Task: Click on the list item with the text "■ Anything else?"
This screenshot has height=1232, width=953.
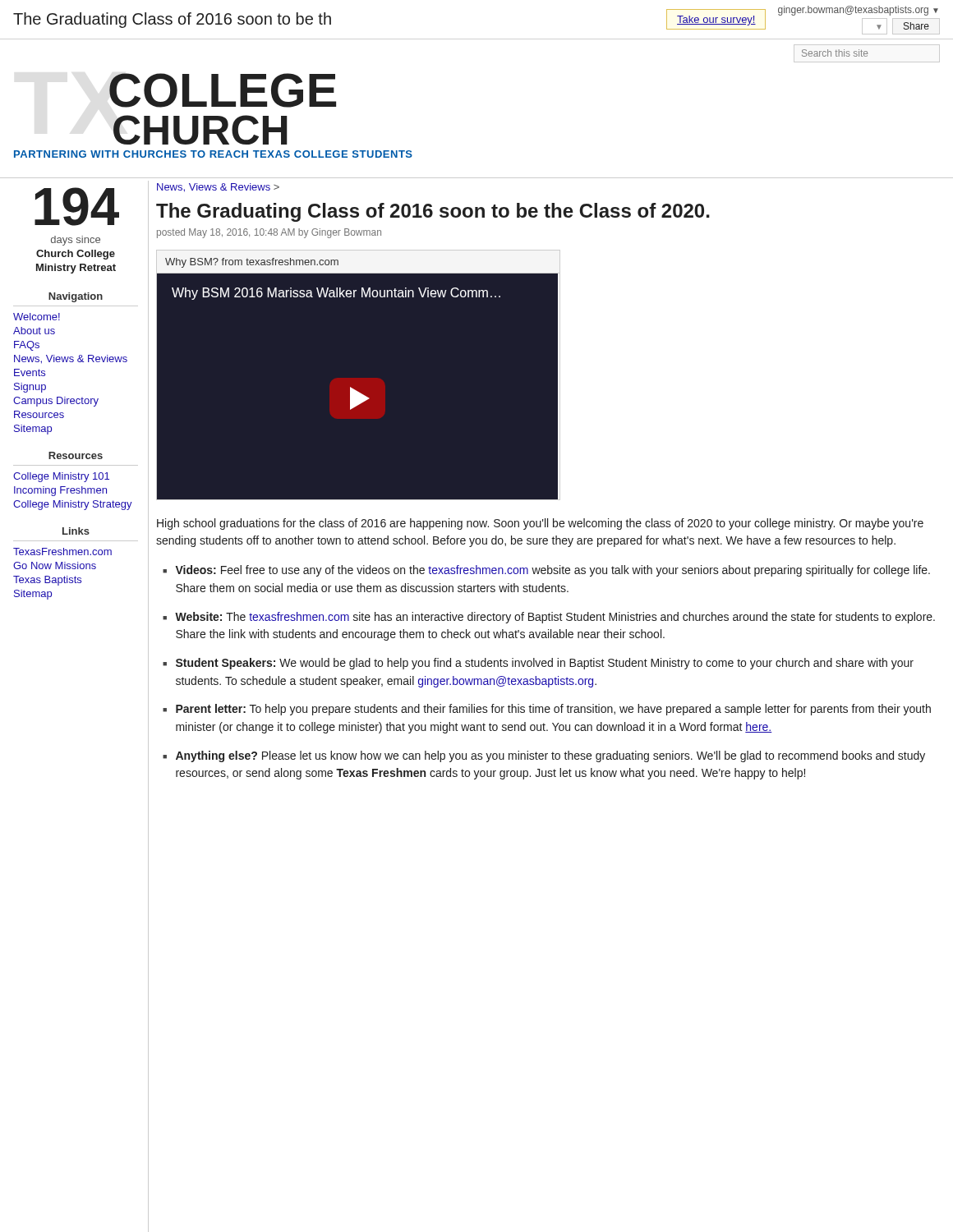Action: click(551, 765)
